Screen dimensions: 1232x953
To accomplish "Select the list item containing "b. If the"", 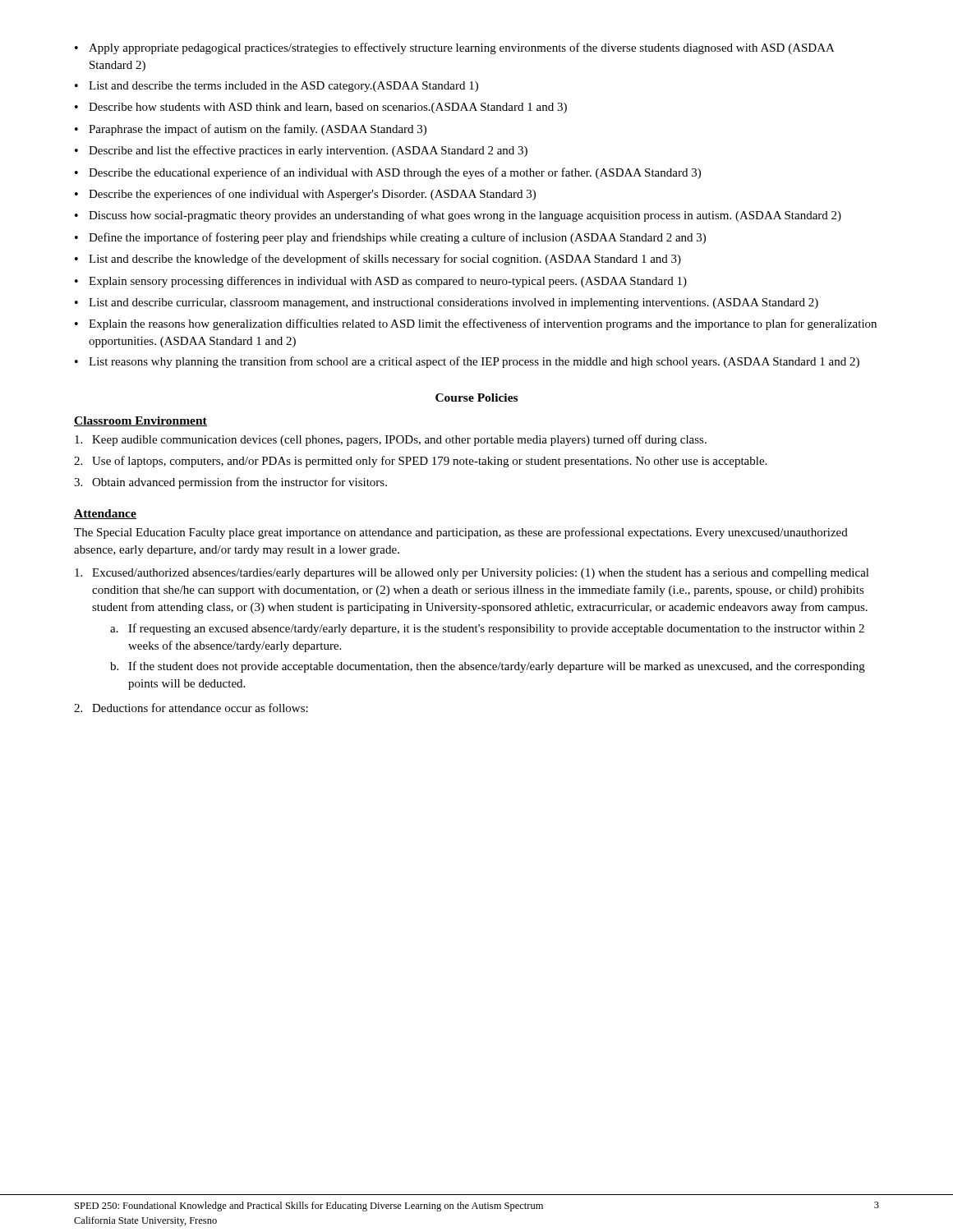I will coord(495,675).
